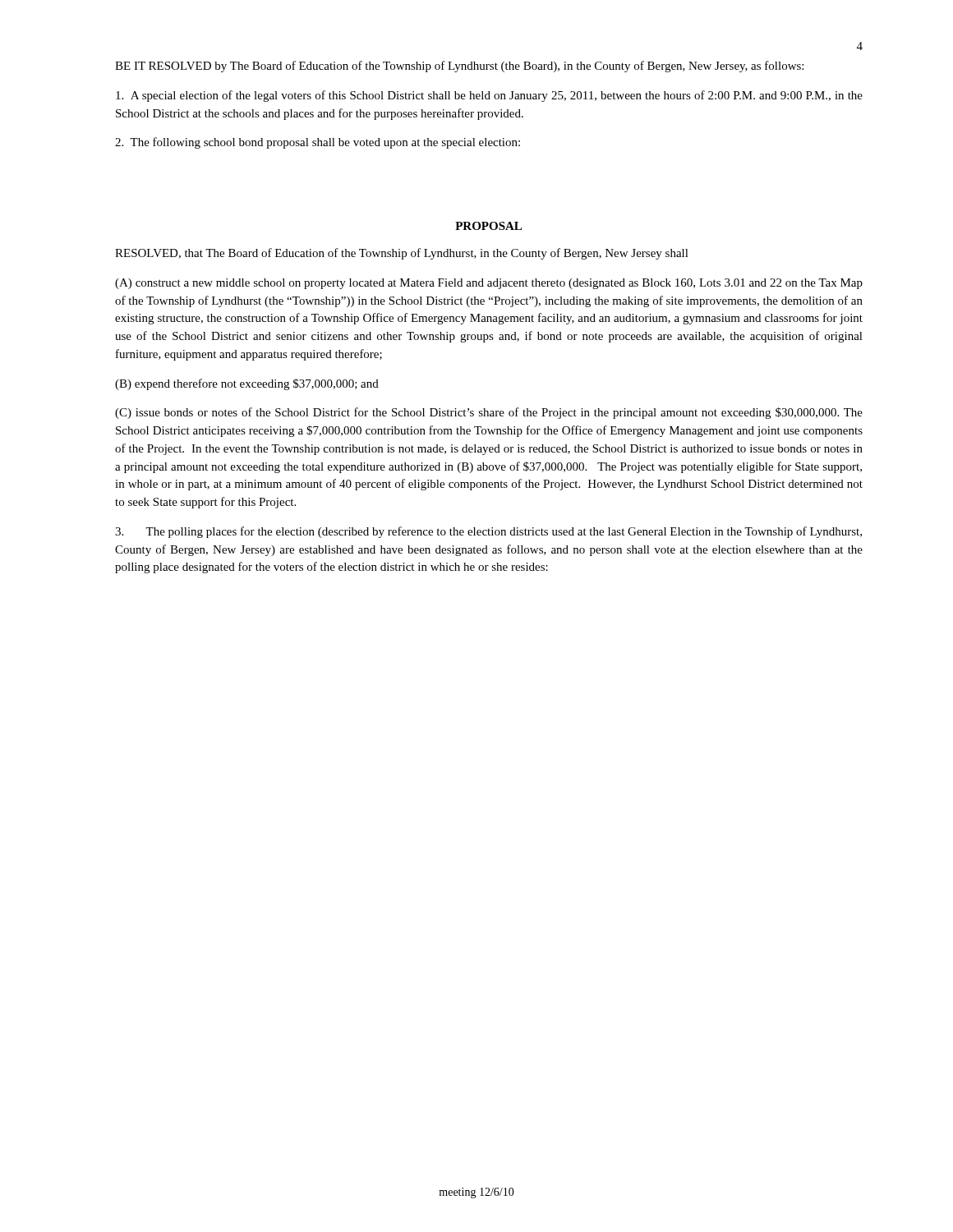Image resolution: width=953 pixels, height=1232 pixels.
Task: Click on the list item containing "2. The following school"
Action: (318, 142)
